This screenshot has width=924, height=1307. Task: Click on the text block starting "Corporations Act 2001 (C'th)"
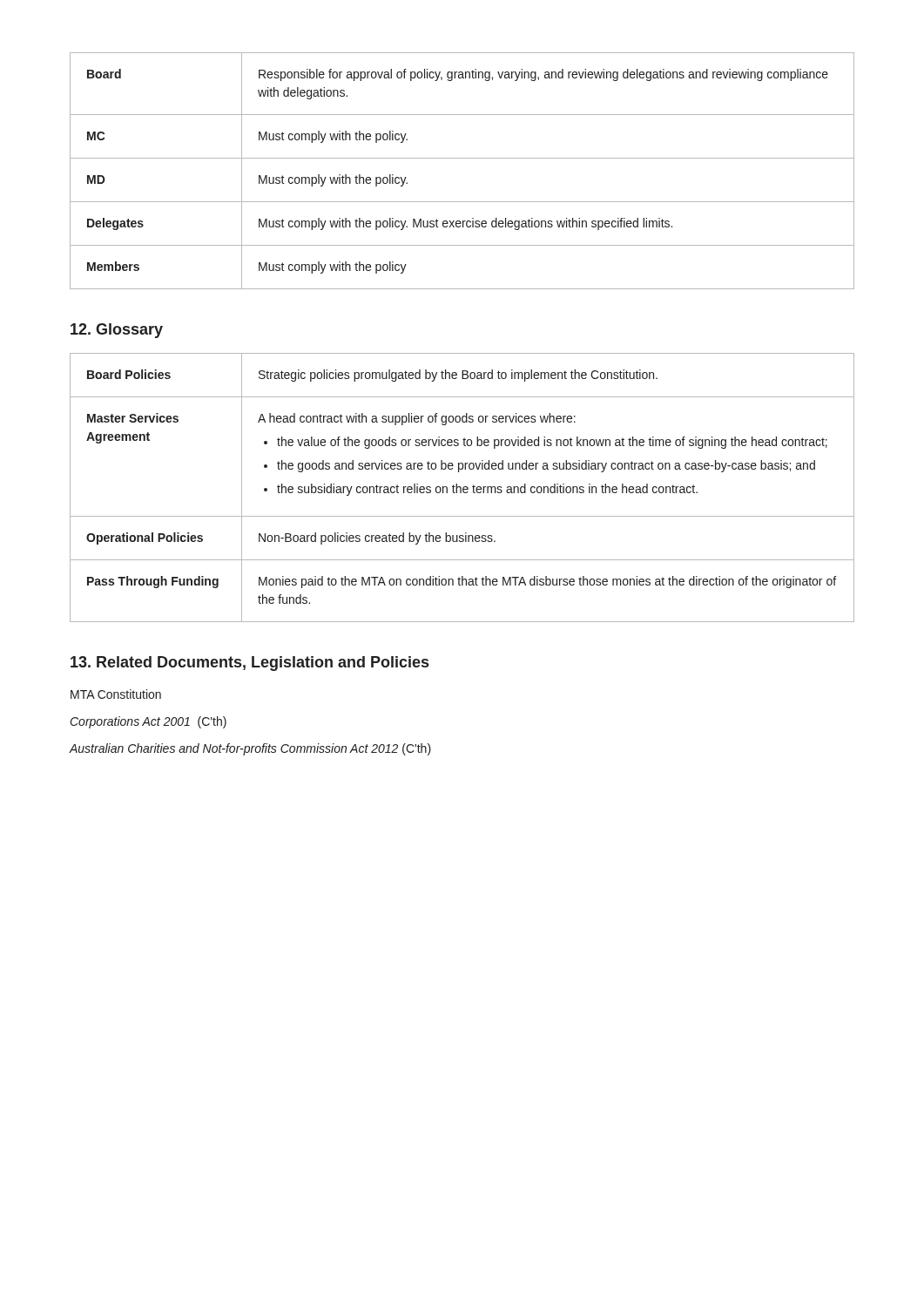pos(148,721)
